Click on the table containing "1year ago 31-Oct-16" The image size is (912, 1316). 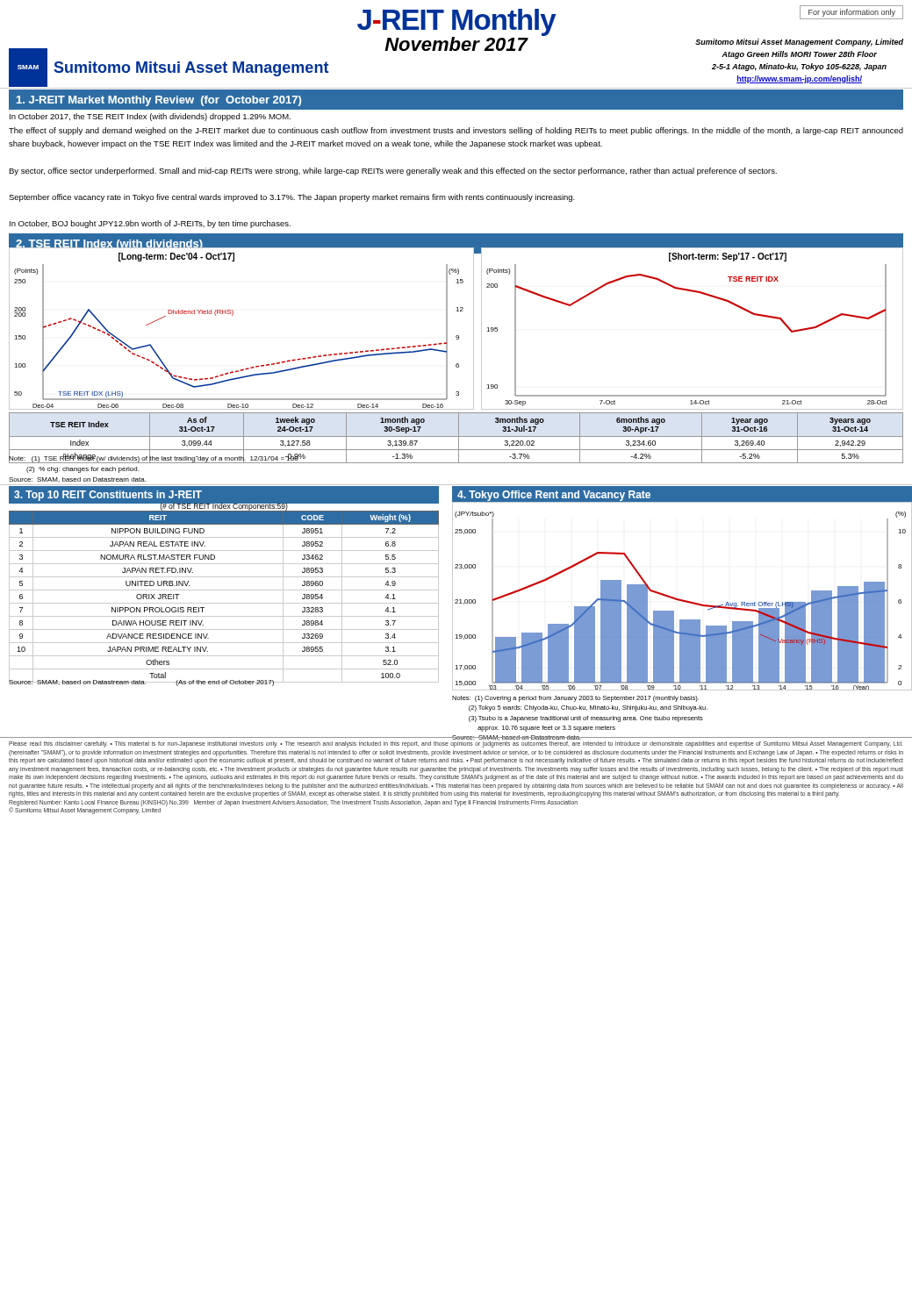coord(456,438)
